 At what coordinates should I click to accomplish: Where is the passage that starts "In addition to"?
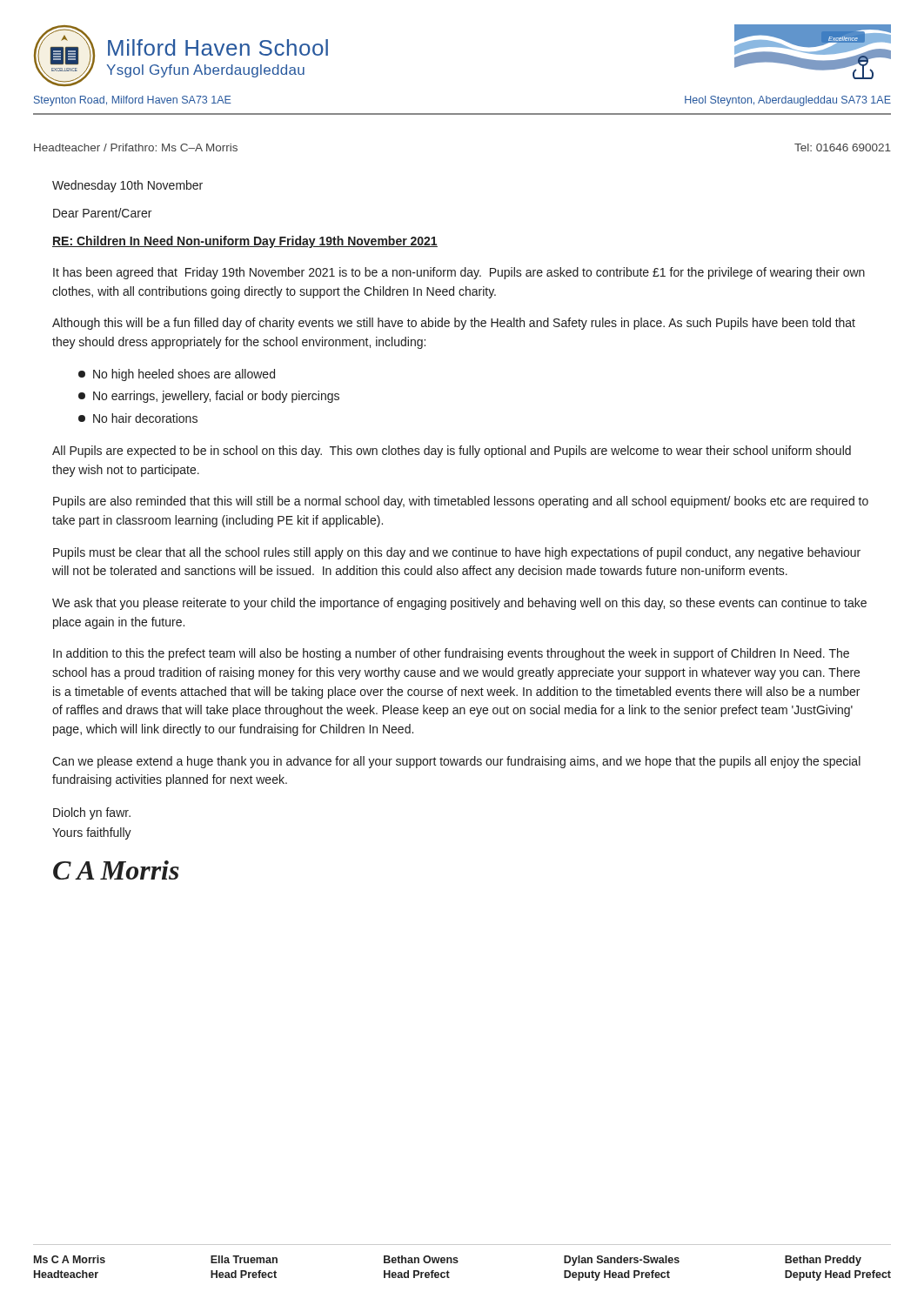(x=456, y=691)
